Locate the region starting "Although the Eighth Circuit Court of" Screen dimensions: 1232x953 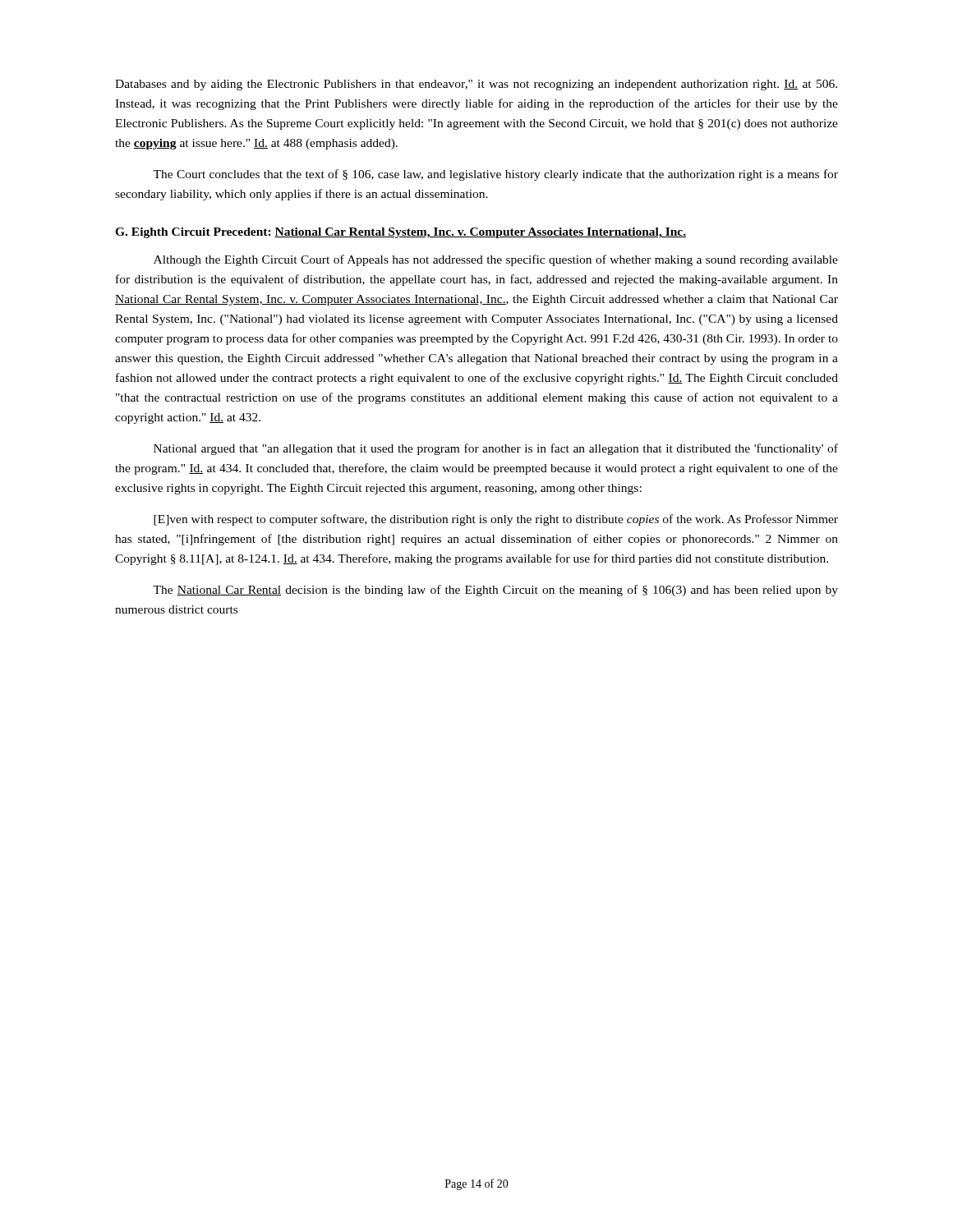(x=476, y=338)
